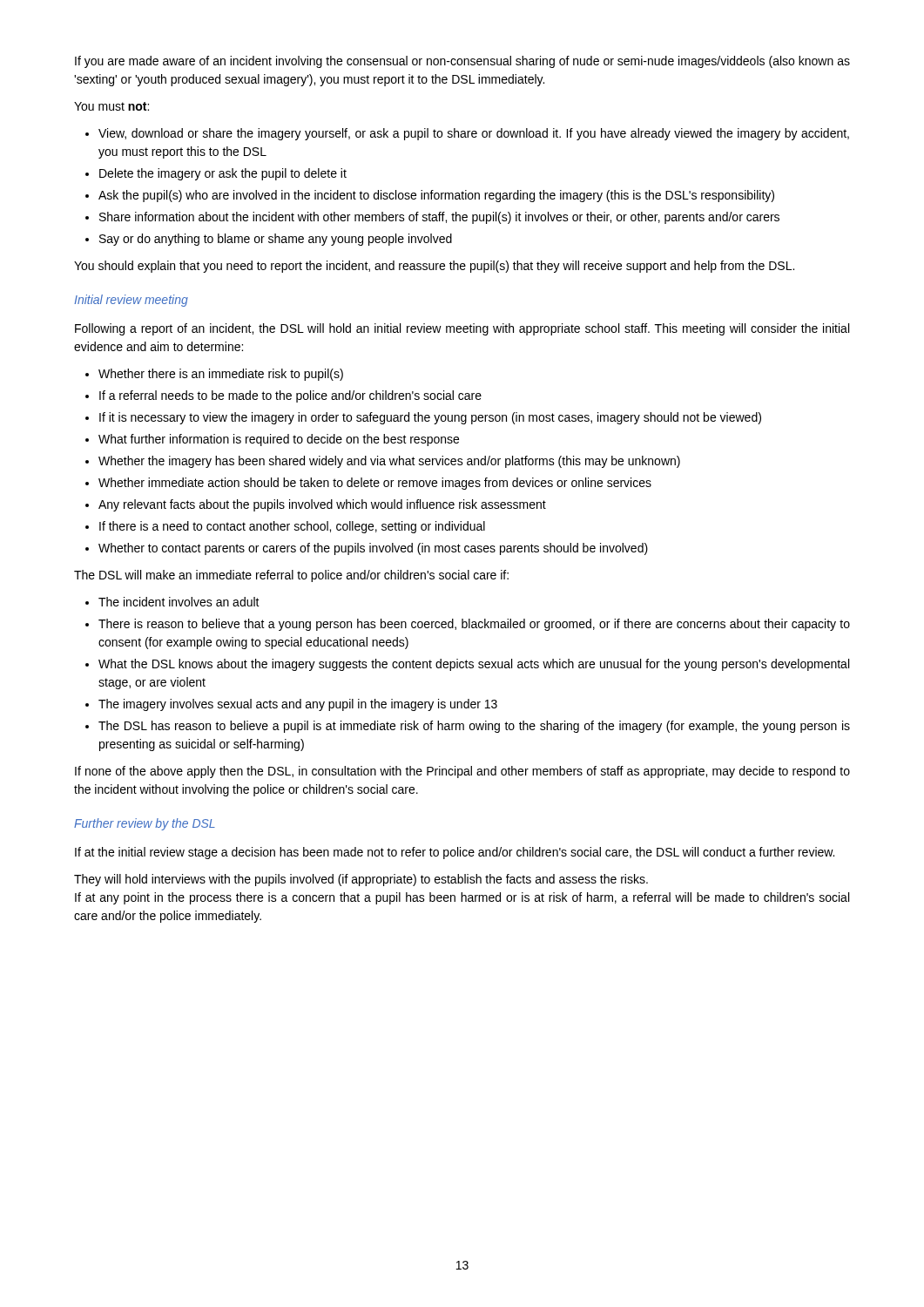Find "Initial review meeting" on this page

(131, 301)
